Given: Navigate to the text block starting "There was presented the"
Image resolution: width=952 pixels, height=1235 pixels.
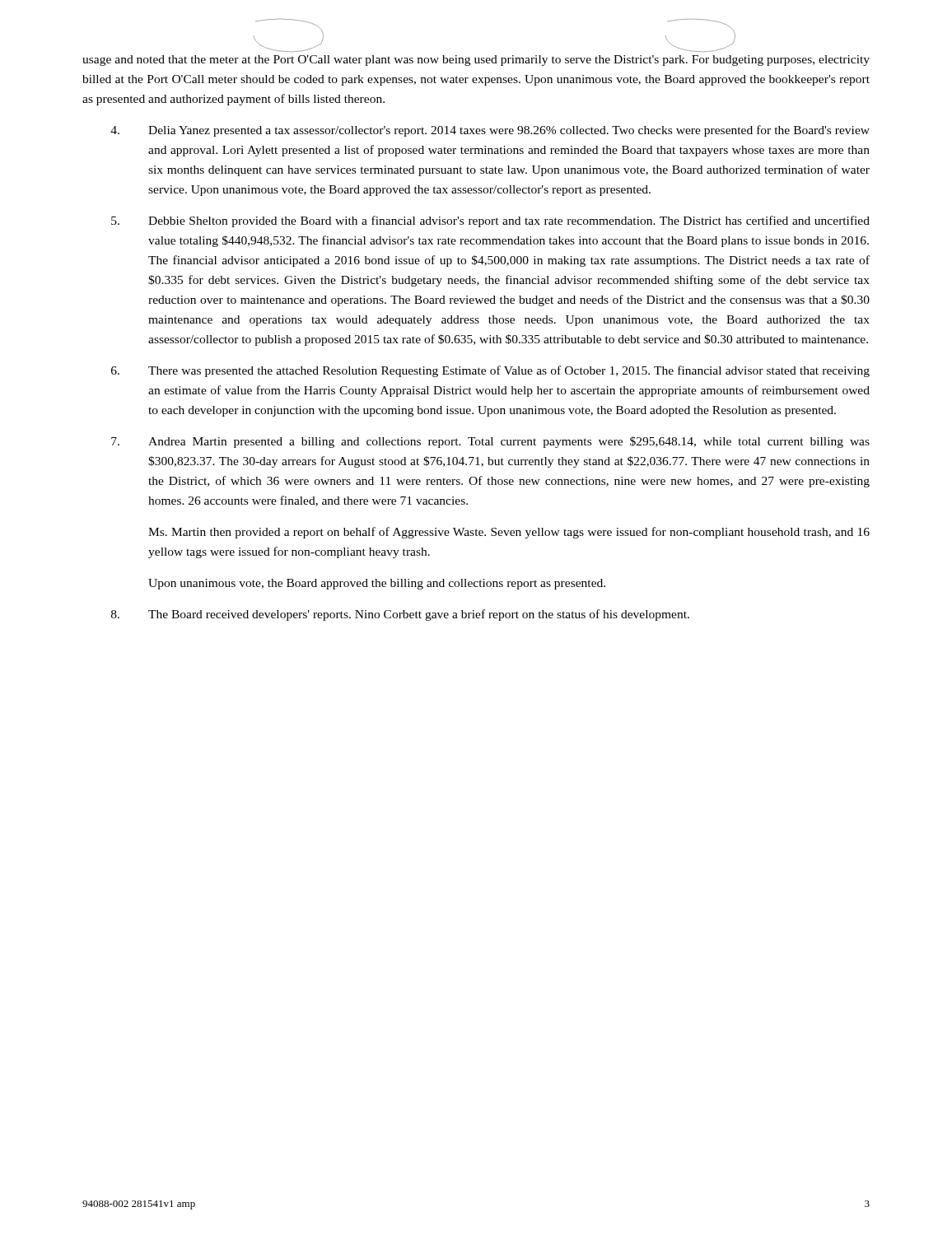Looking at the screenshot, I should click(476, 390).
